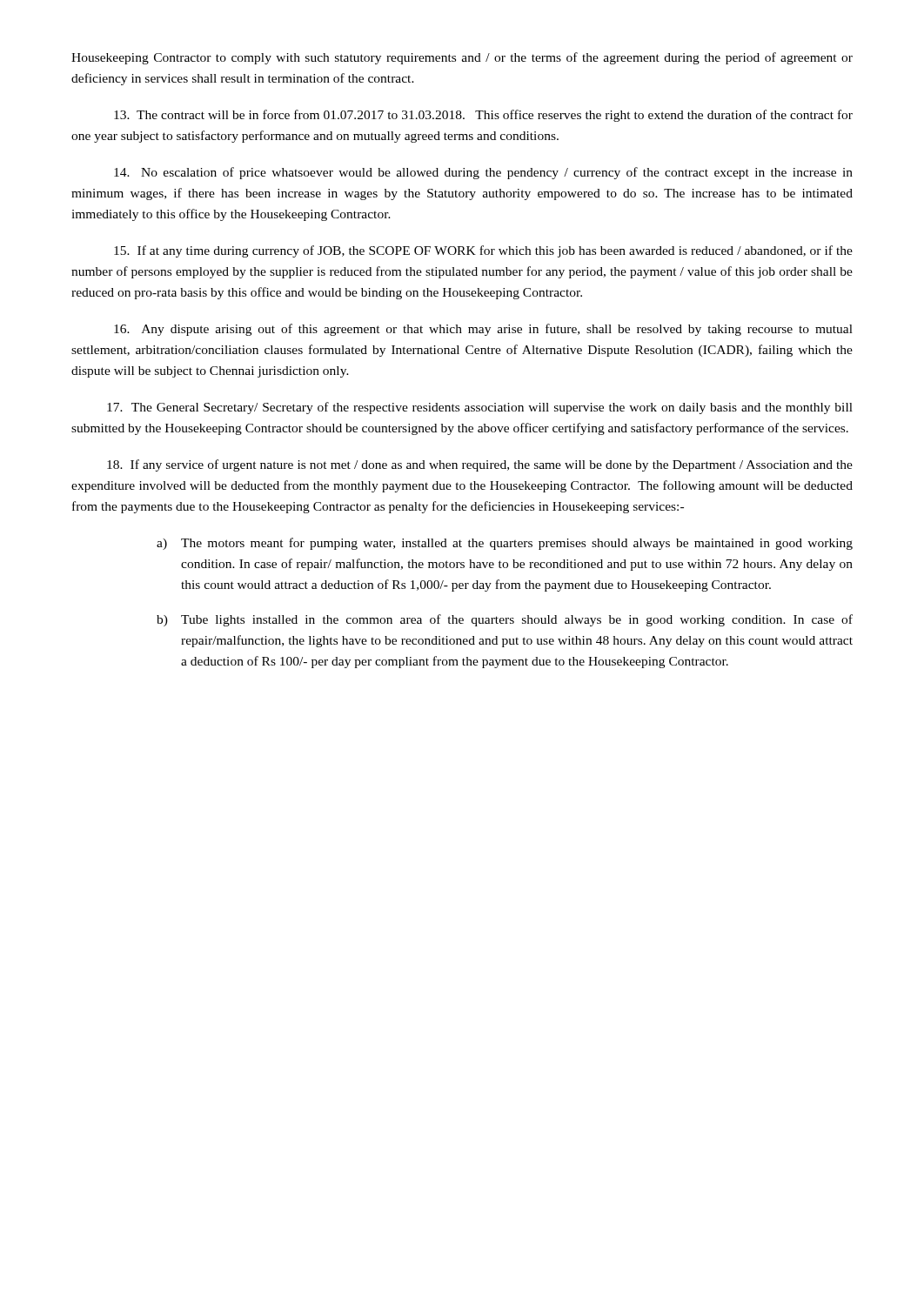Find the block on this page that starts "Any dispute arising out of this agreement"
This screenshot has height=1305, width=924.
tap(462, 349)
